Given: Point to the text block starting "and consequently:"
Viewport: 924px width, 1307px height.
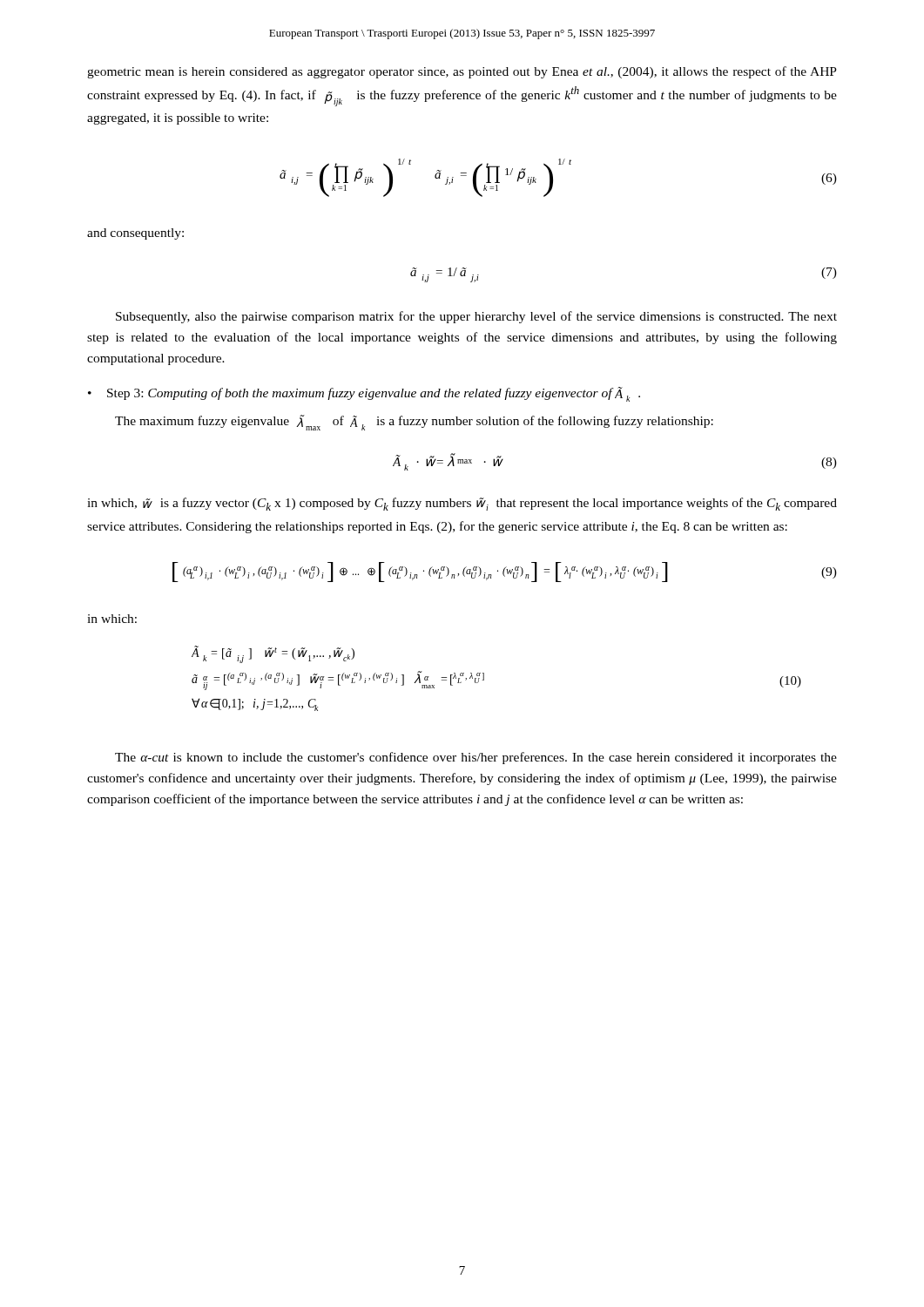Looking at the screenshot, I should [x=136, y=232].
